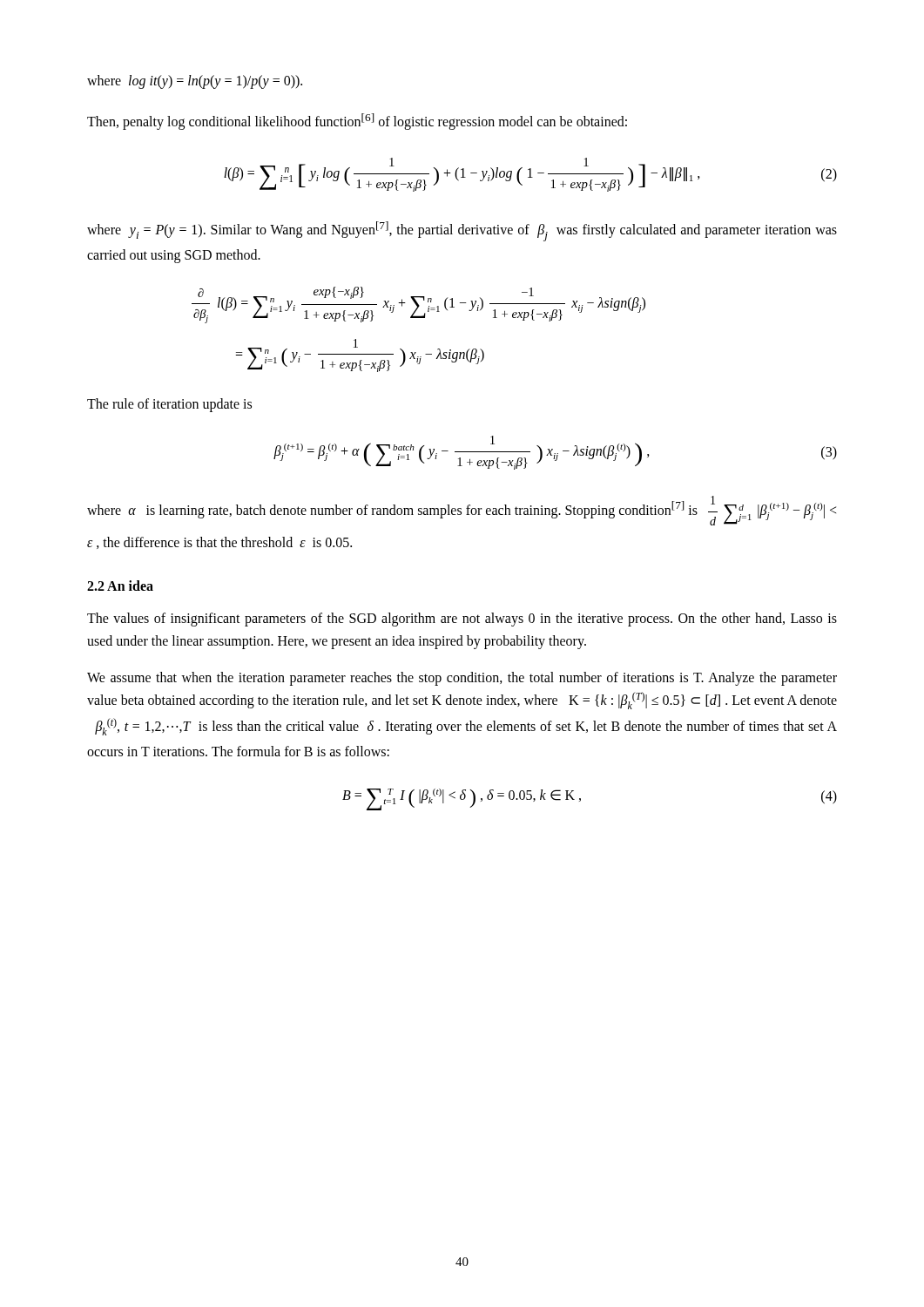Image resolution: width=924 pixels, height=1307 pixels.
Task: Select the passage starting "where yi = P(y"
Action: click(462, 240)
